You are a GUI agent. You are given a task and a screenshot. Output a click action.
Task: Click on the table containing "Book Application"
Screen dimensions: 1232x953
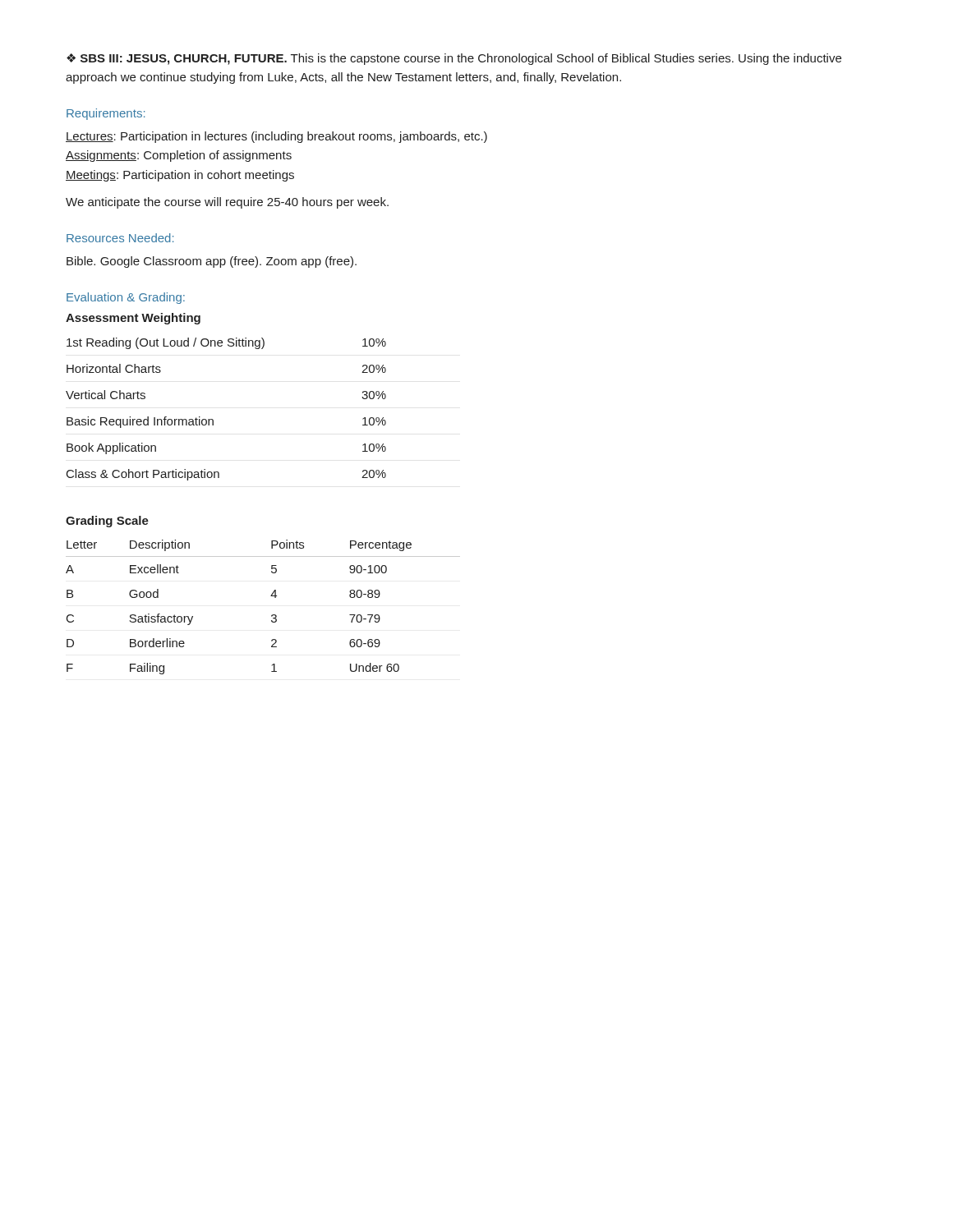[476, 399]
